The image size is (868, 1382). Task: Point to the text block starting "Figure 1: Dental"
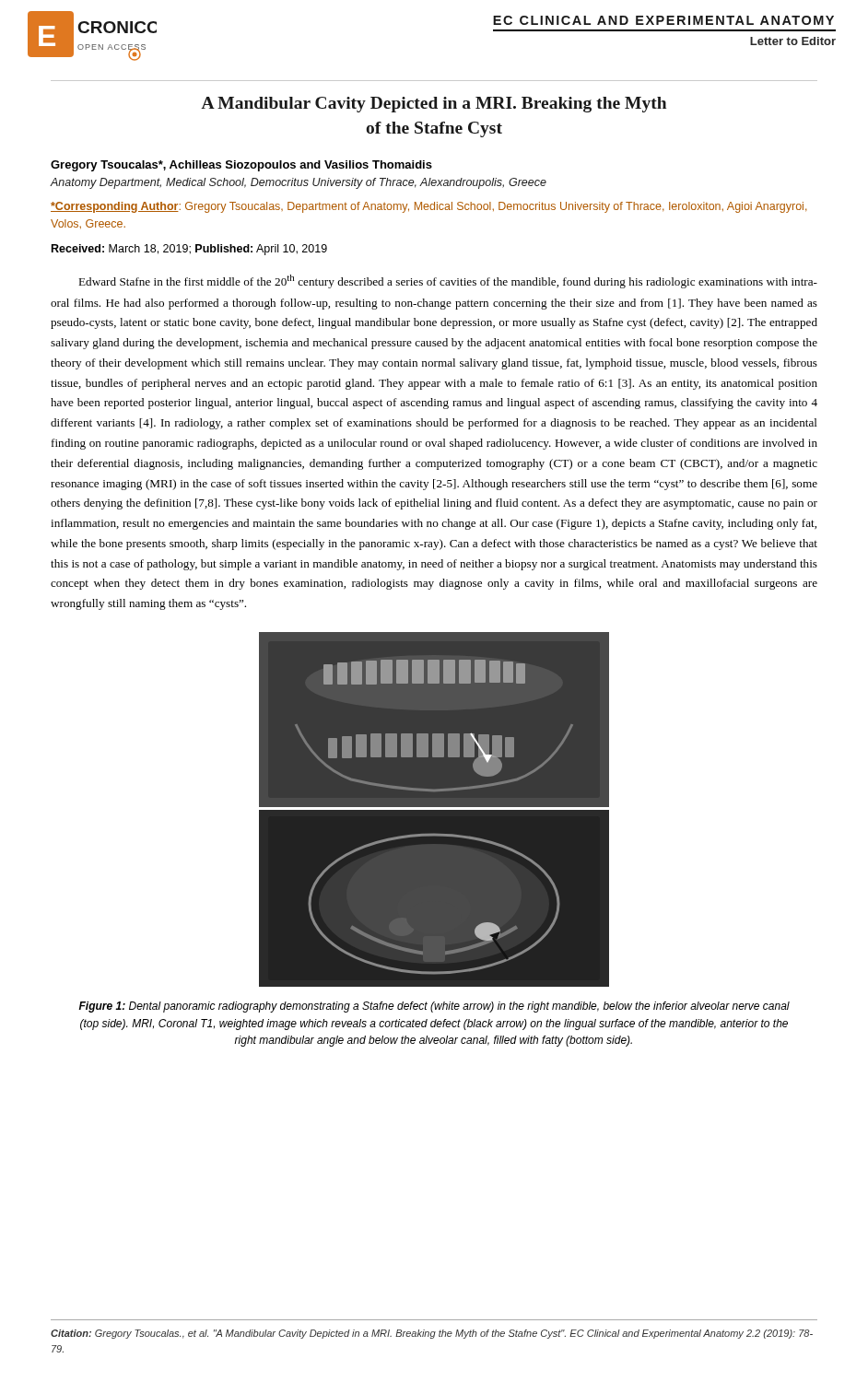tap(434, 1023)
